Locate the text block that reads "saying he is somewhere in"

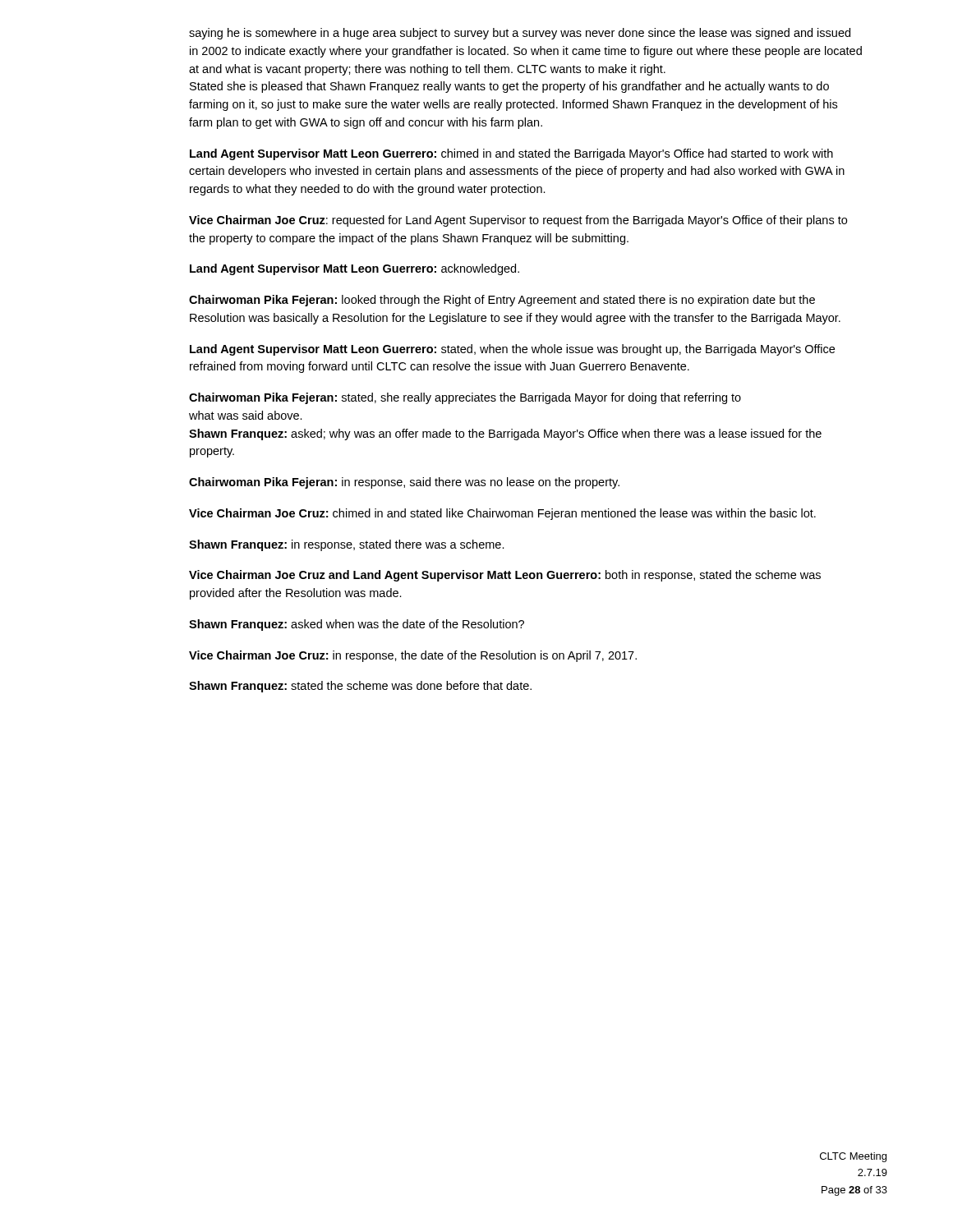pos(526,77)
